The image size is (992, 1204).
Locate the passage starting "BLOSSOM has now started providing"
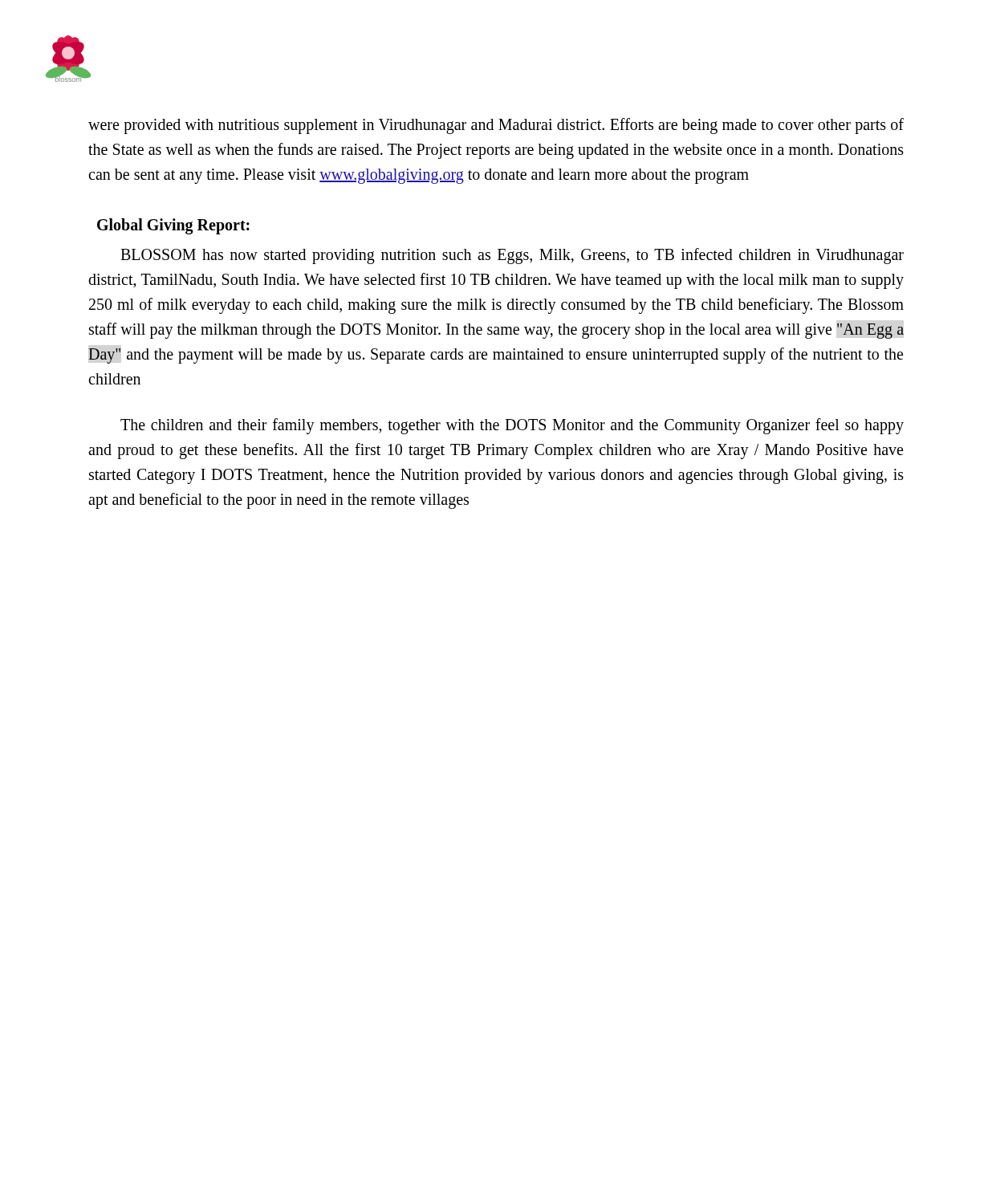pyautogui.click(x=496, y=317)
